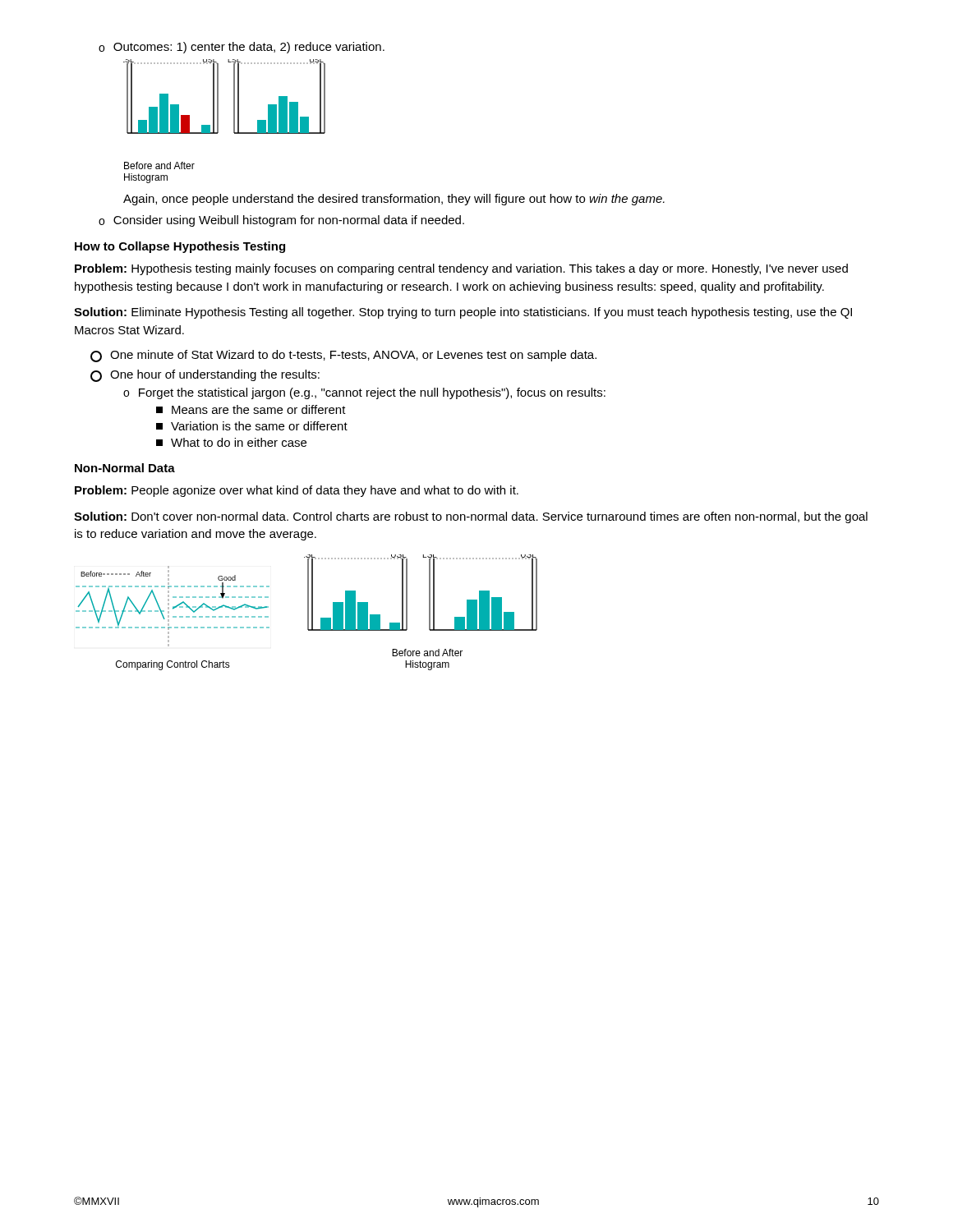Where is the passage that starts "o Forget the statistical jargon (e.g.,"?
This screenshot has width=953, height=1232.
[365, 392]
